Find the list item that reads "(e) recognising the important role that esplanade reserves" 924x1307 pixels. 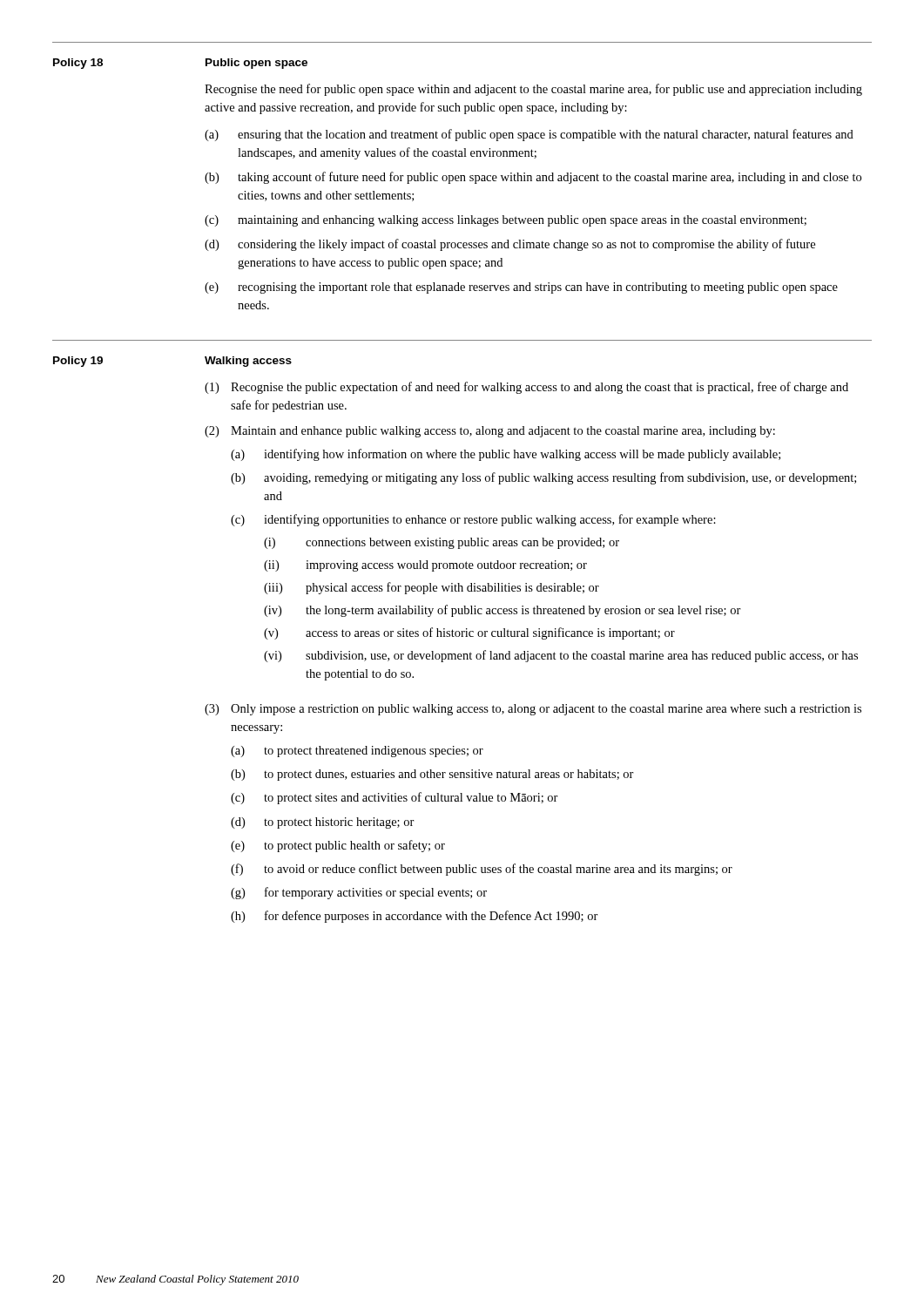[538, 296]
